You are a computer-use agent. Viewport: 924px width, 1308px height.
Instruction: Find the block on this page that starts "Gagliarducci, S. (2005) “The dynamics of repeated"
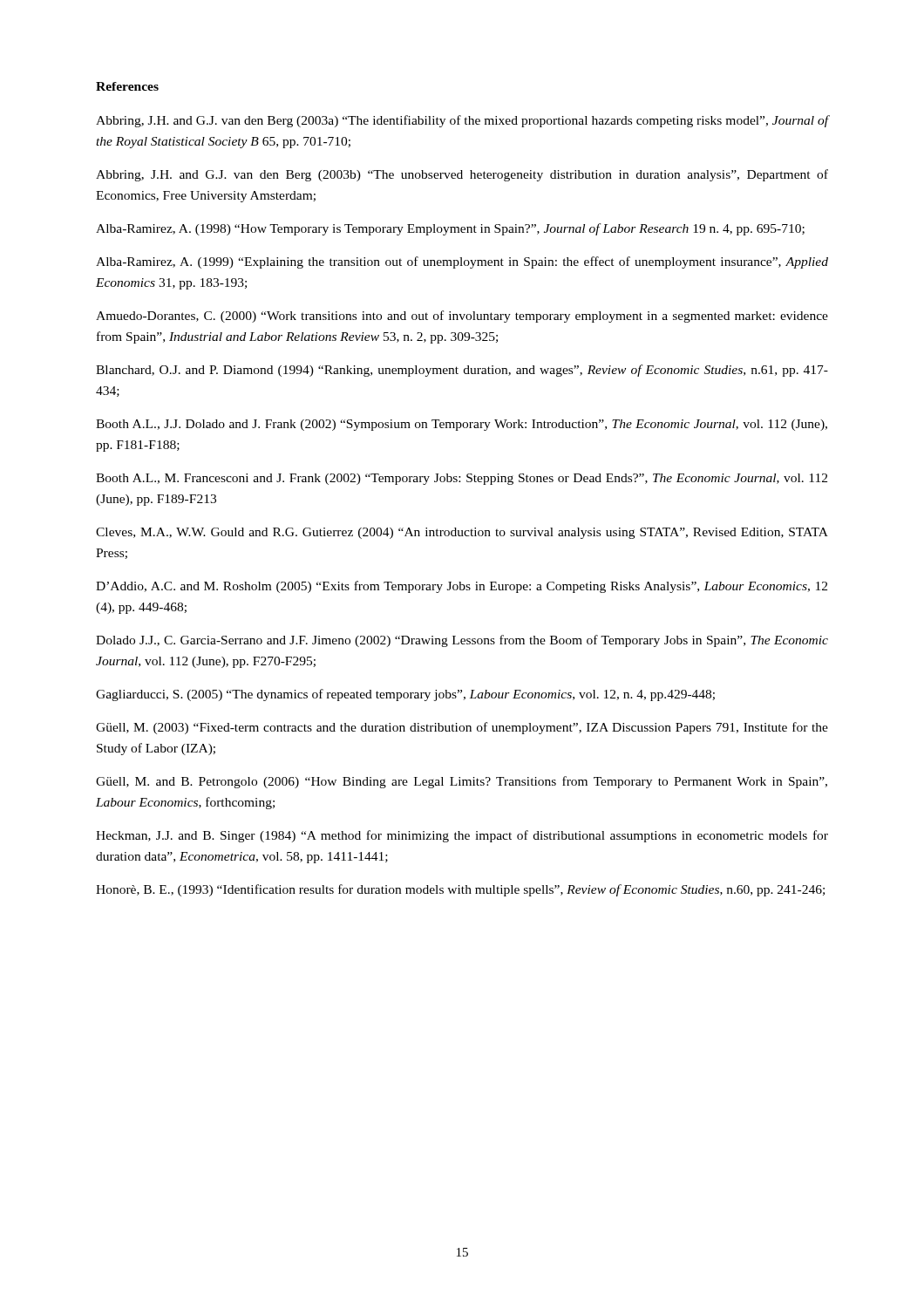pos(406,694)
